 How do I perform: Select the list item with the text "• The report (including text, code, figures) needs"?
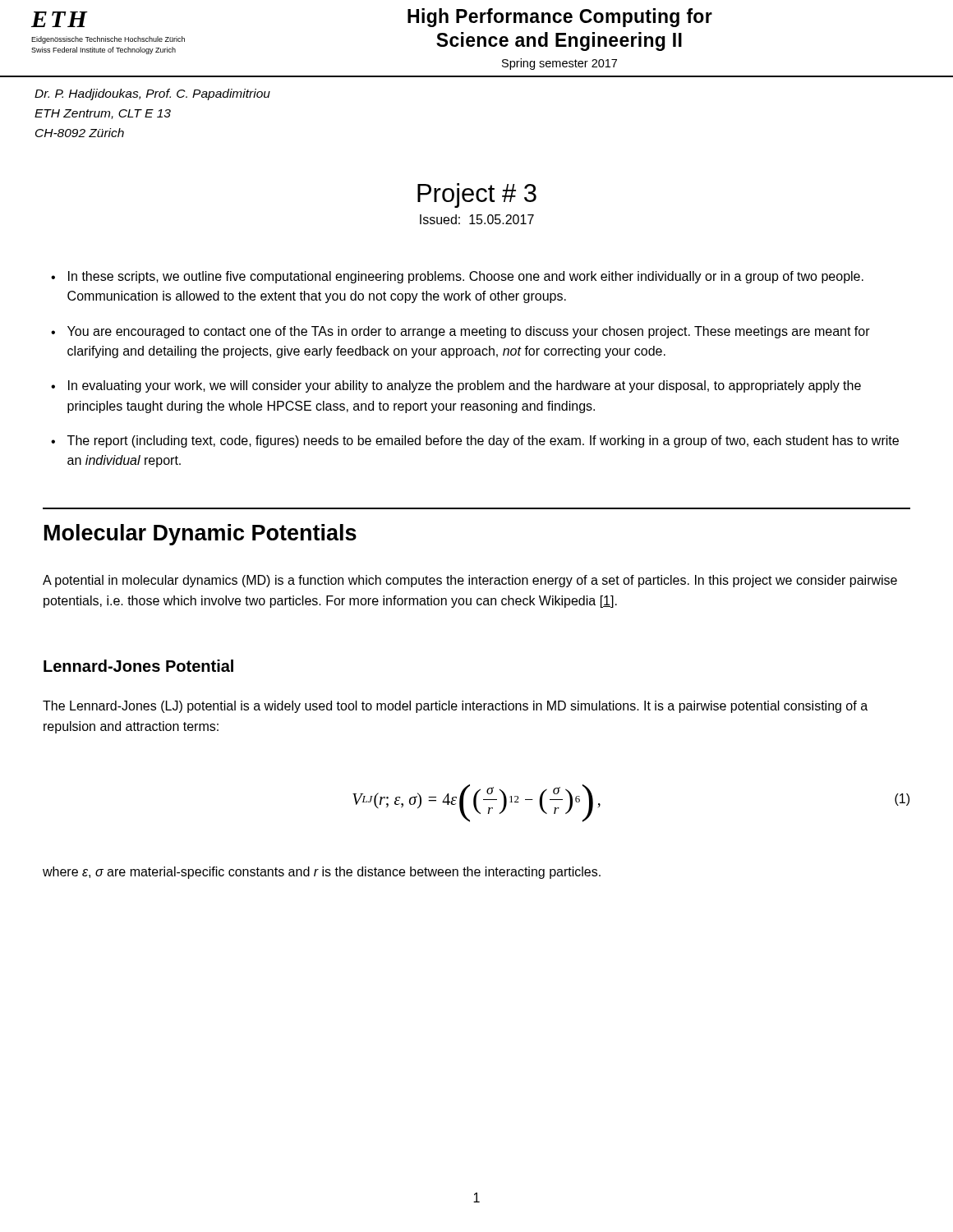tap(476, 451)
